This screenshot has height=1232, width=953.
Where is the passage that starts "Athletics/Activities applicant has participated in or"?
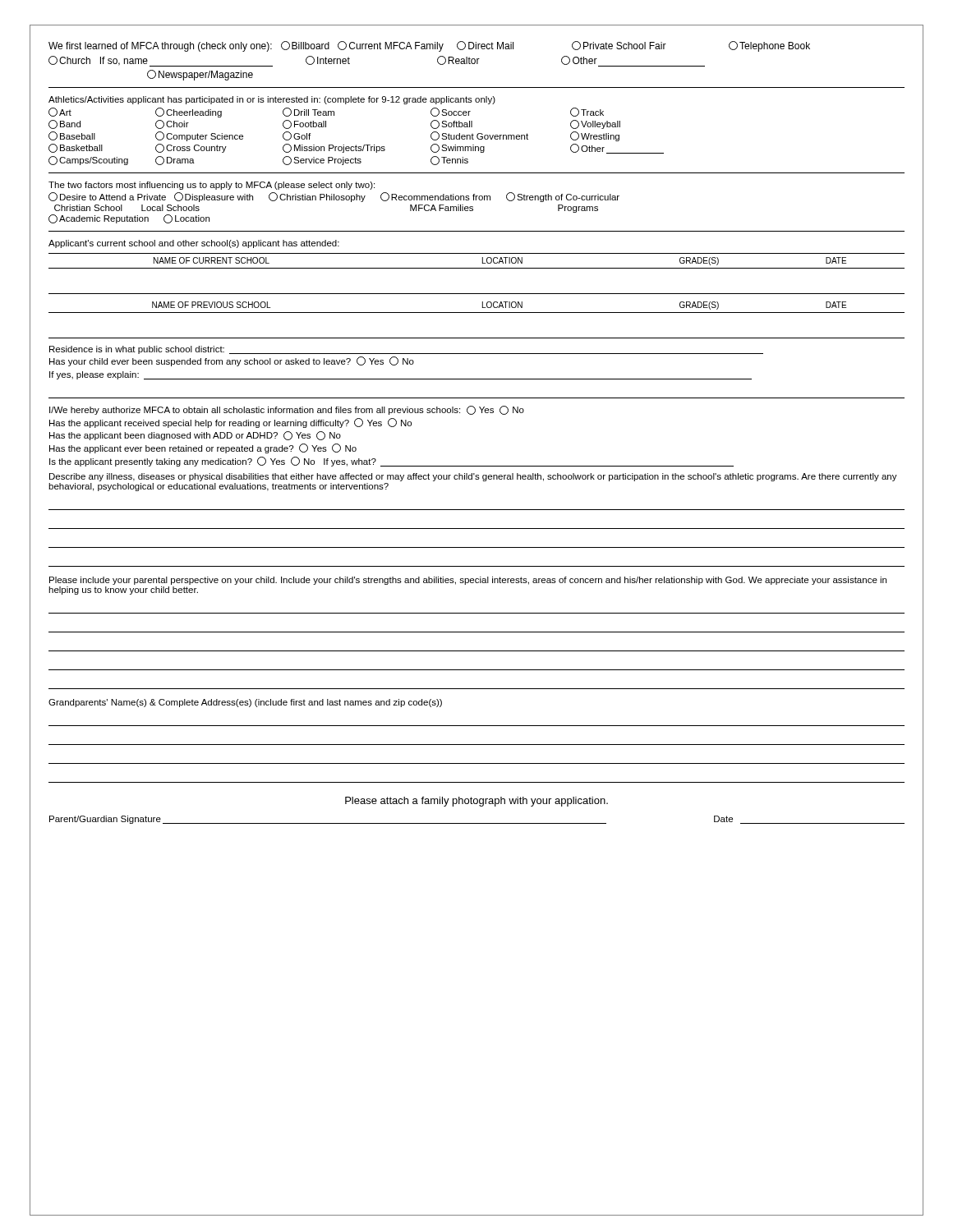[476, 130]
